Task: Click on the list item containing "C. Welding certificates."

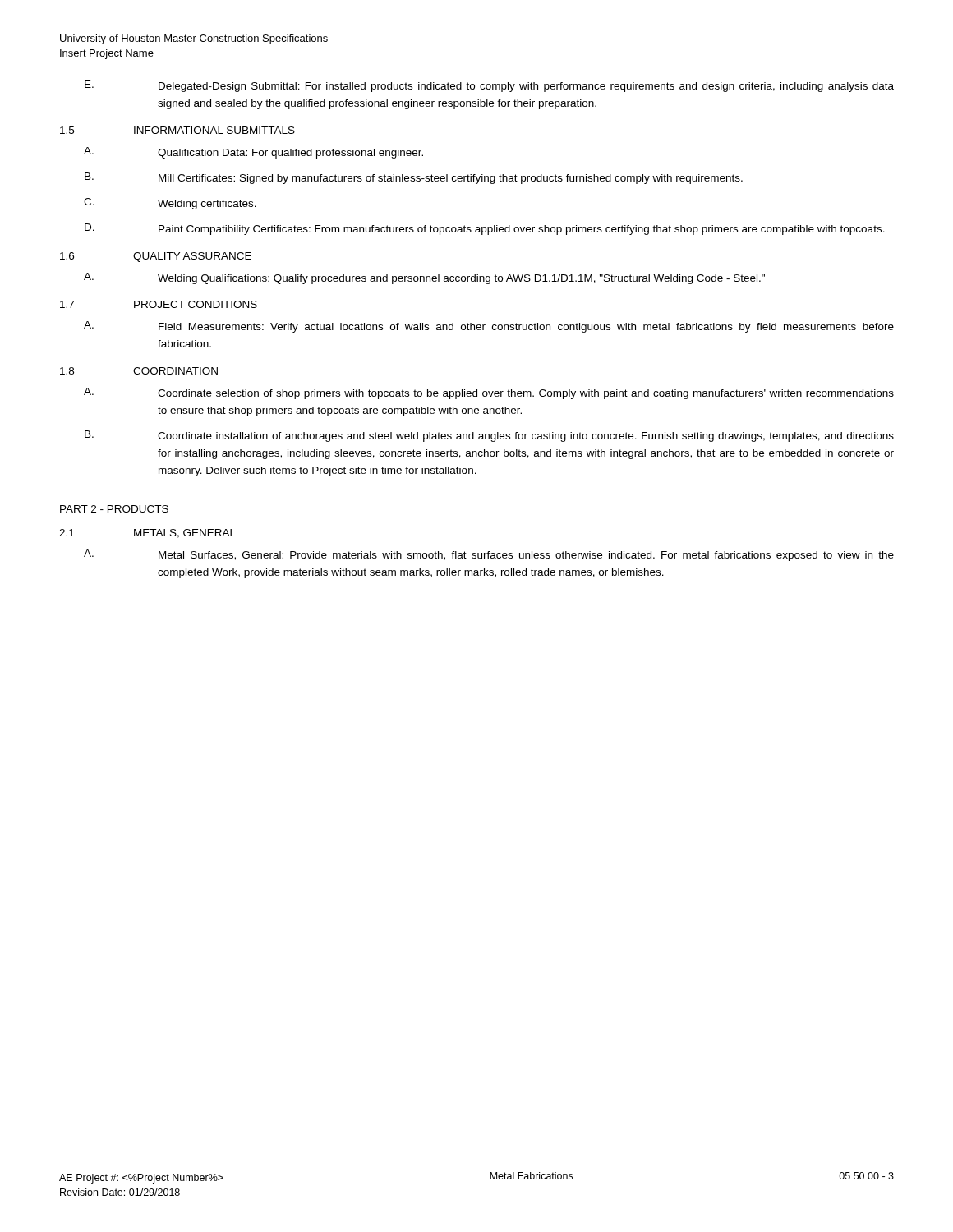Action: click(x=170, y=204)
